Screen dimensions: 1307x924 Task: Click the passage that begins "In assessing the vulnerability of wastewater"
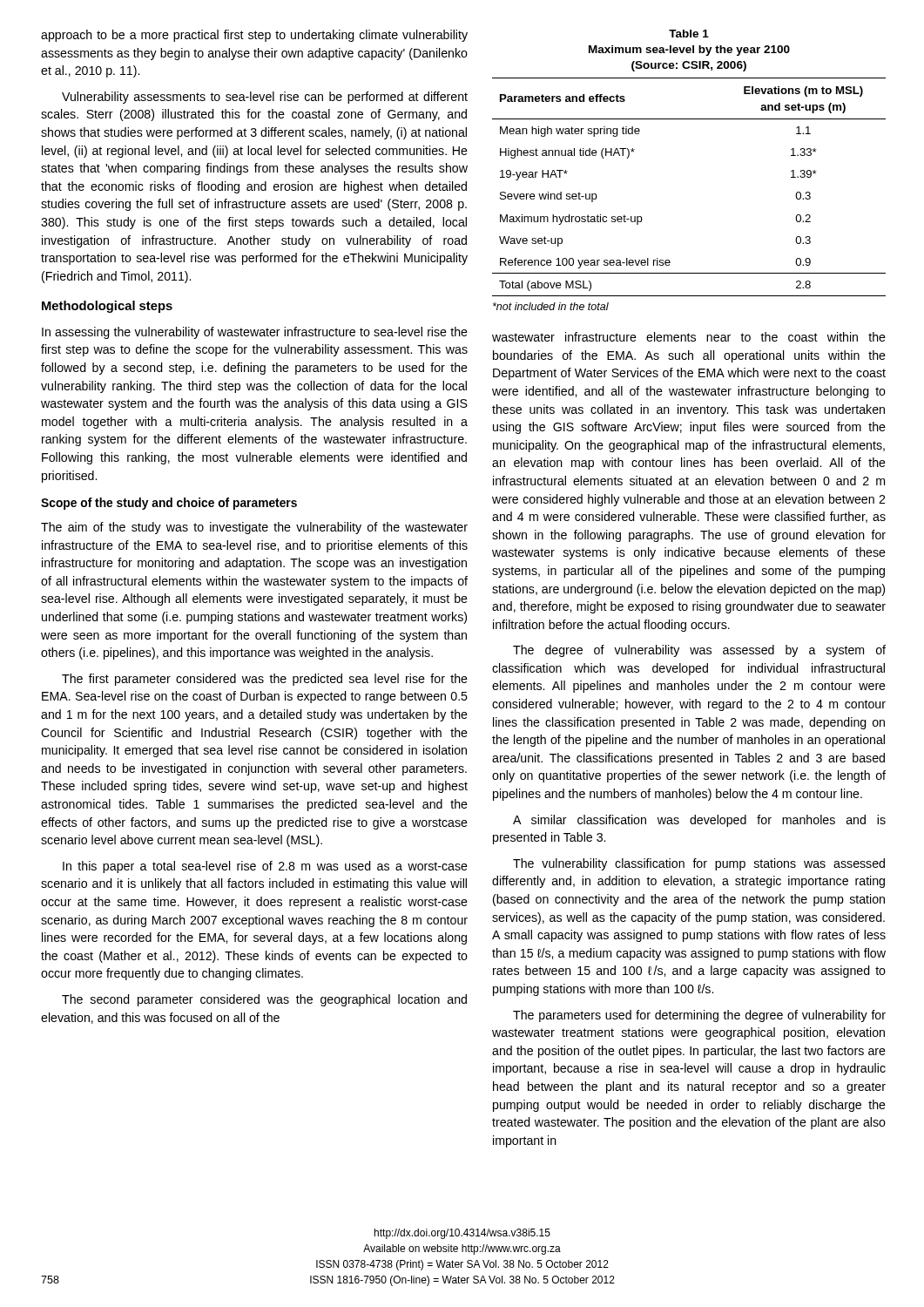[254, 404]
